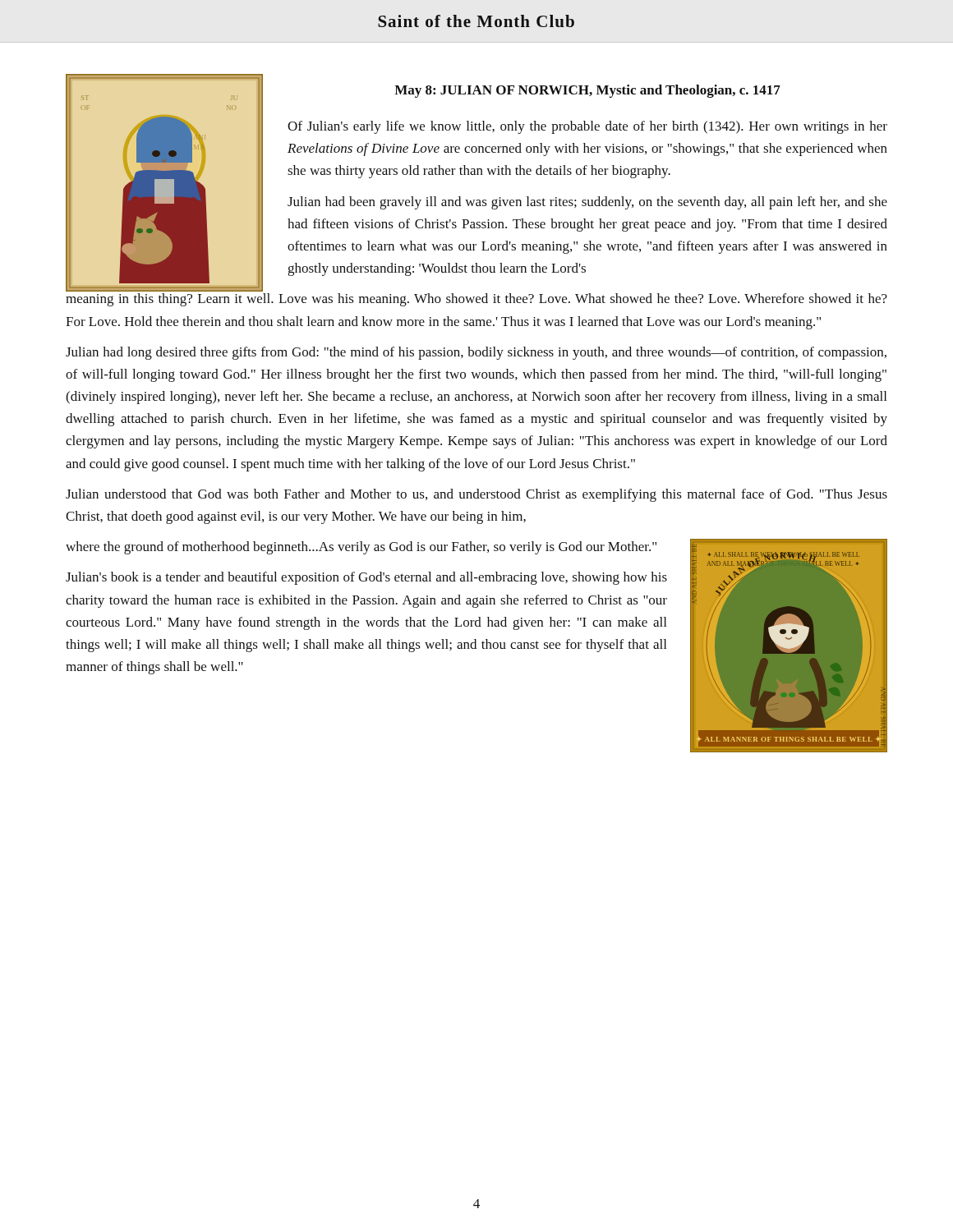Locate the text block containing "Julian's book is a tender and beautiful exposition"
The width and height of the screenshot is (953, 1232).
[x=366, y=622]
